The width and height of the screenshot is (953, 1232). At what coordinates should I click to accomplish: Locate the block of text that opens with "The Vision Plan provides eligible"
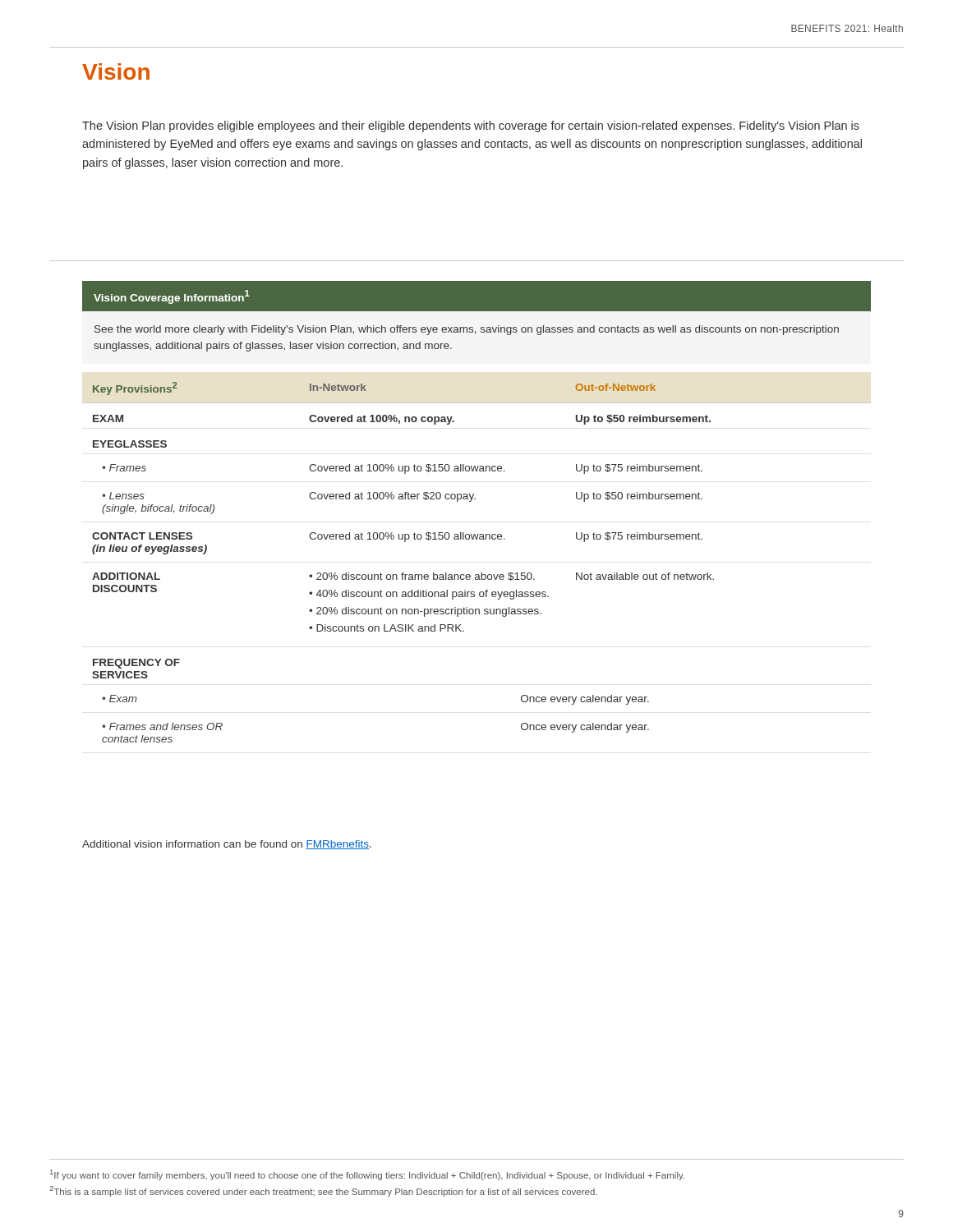[472, 144]
